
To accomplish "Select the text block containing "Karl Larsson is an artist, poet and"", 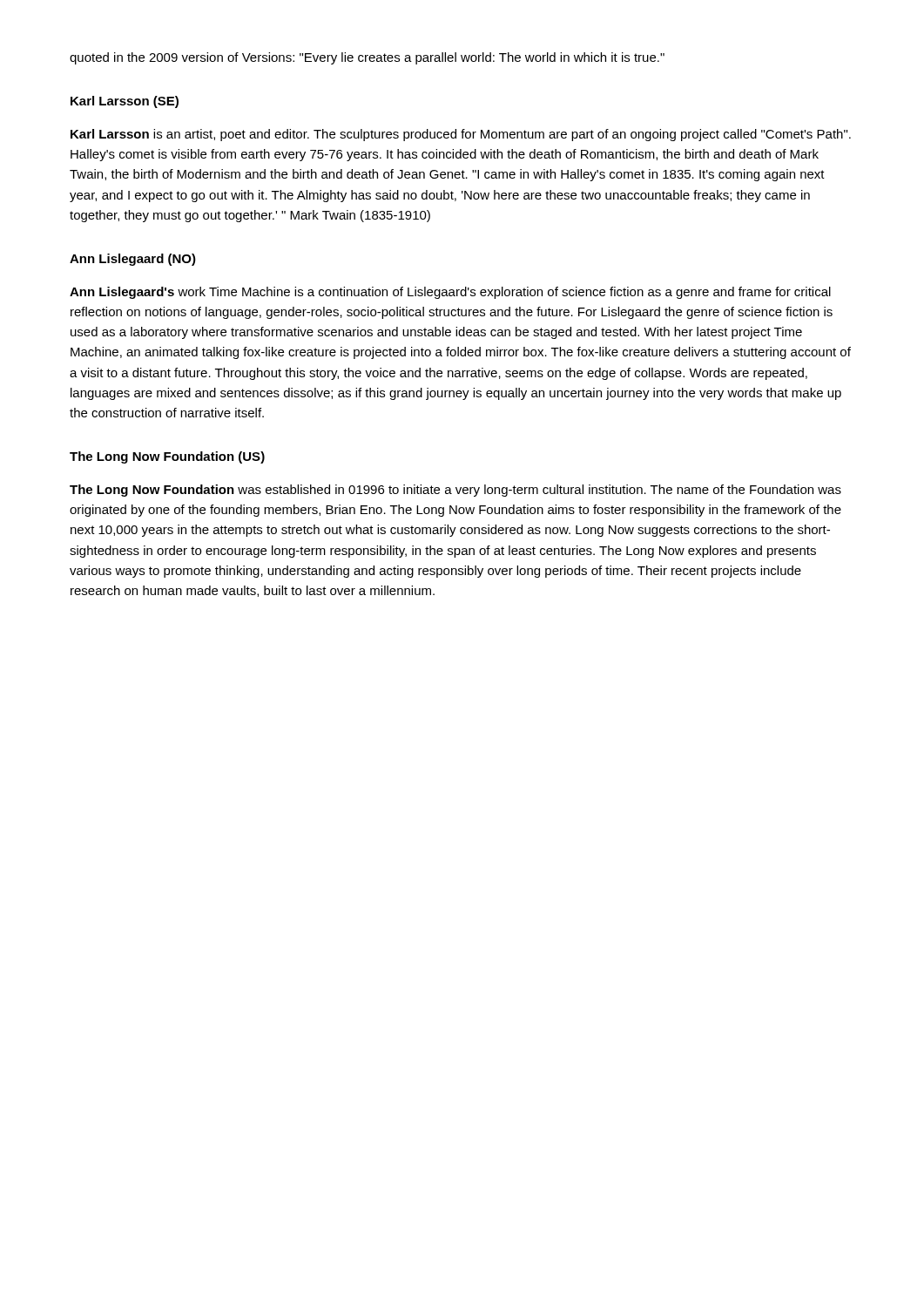I will coord(462,174).
